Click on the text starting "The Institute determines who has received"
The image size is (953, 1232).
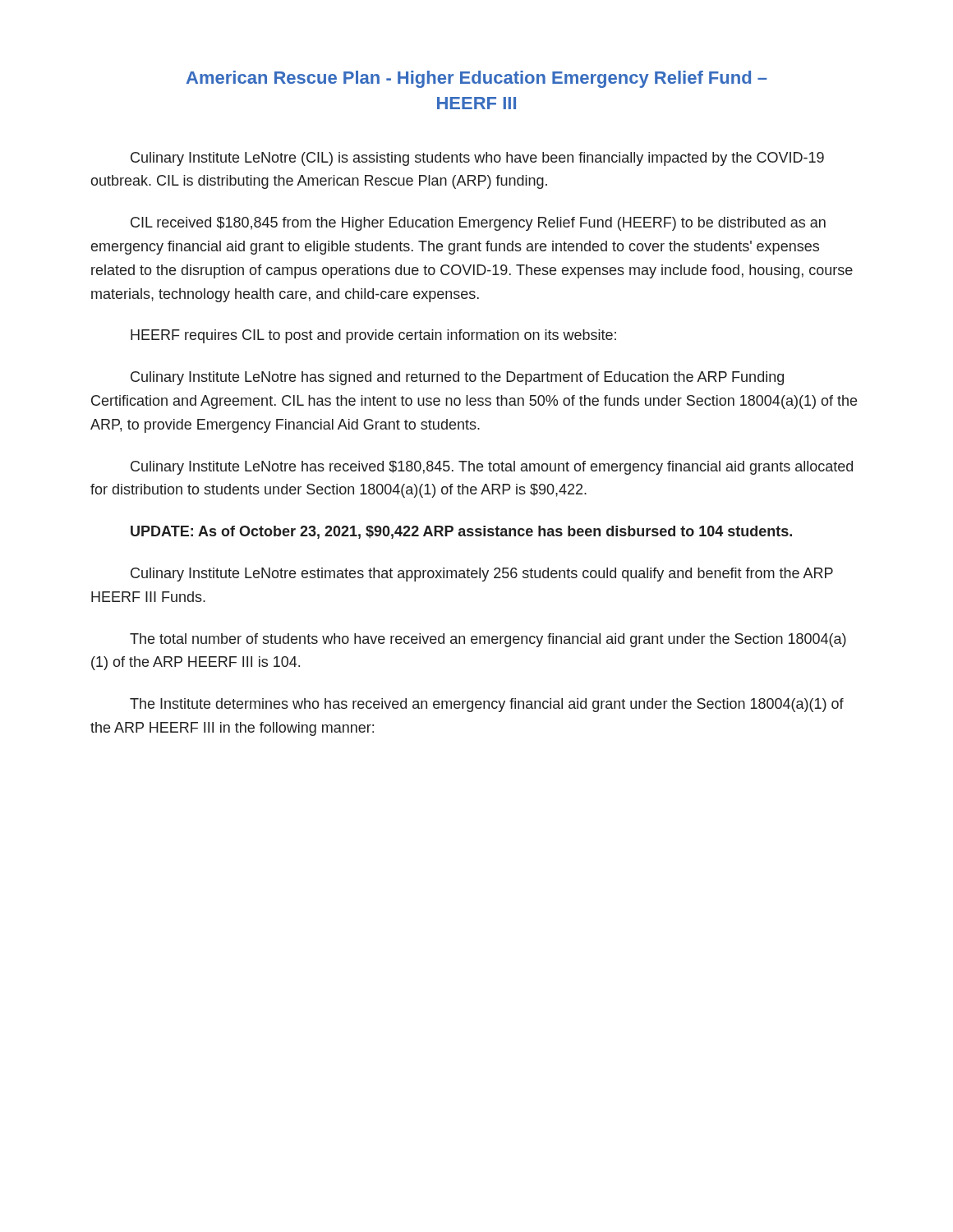point(467,716)
